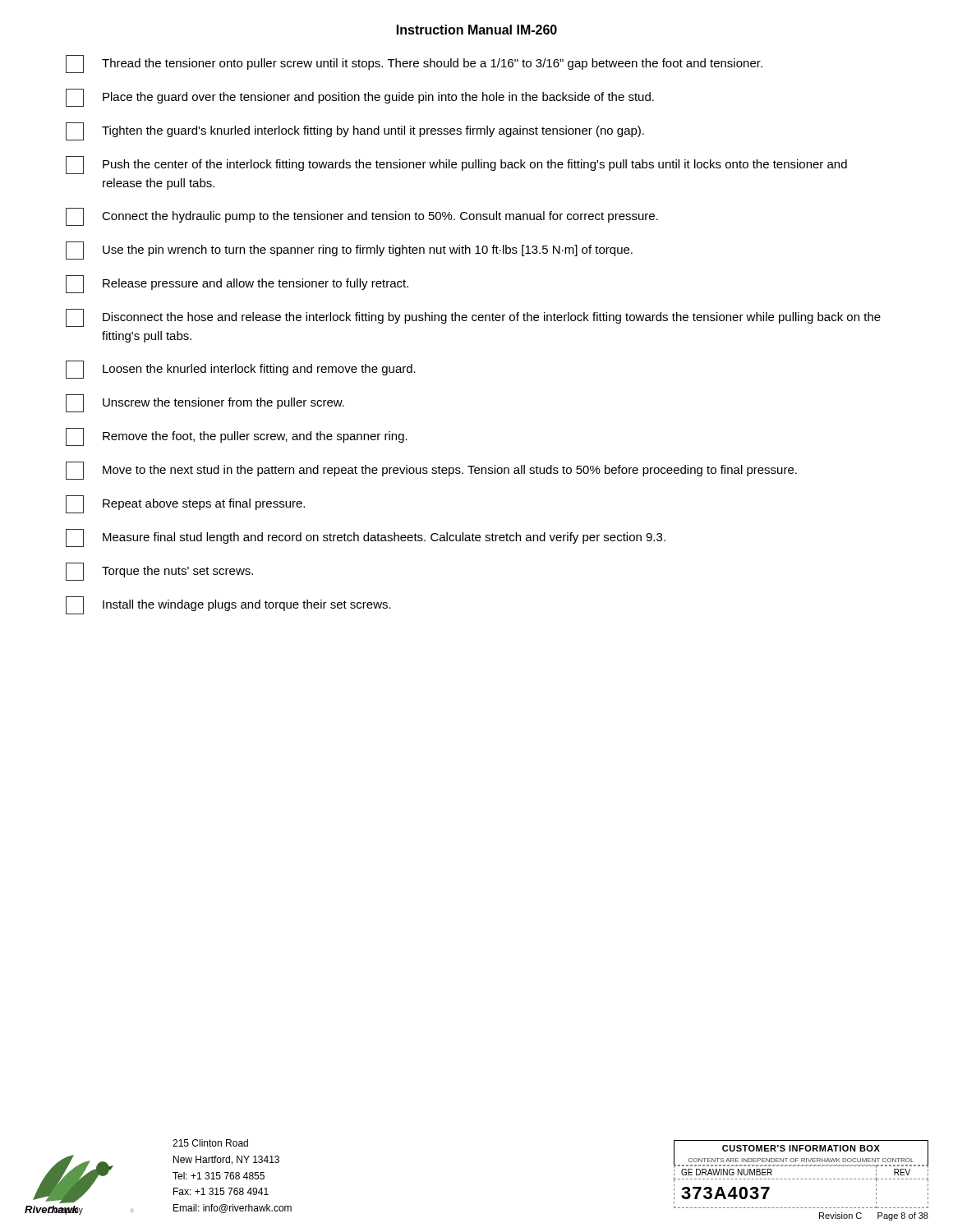Screen dimensions: 1232x953
Task: Navigate to the text starting "Install the windage plugs and torque their"
Action: click(x=228, y=605)
